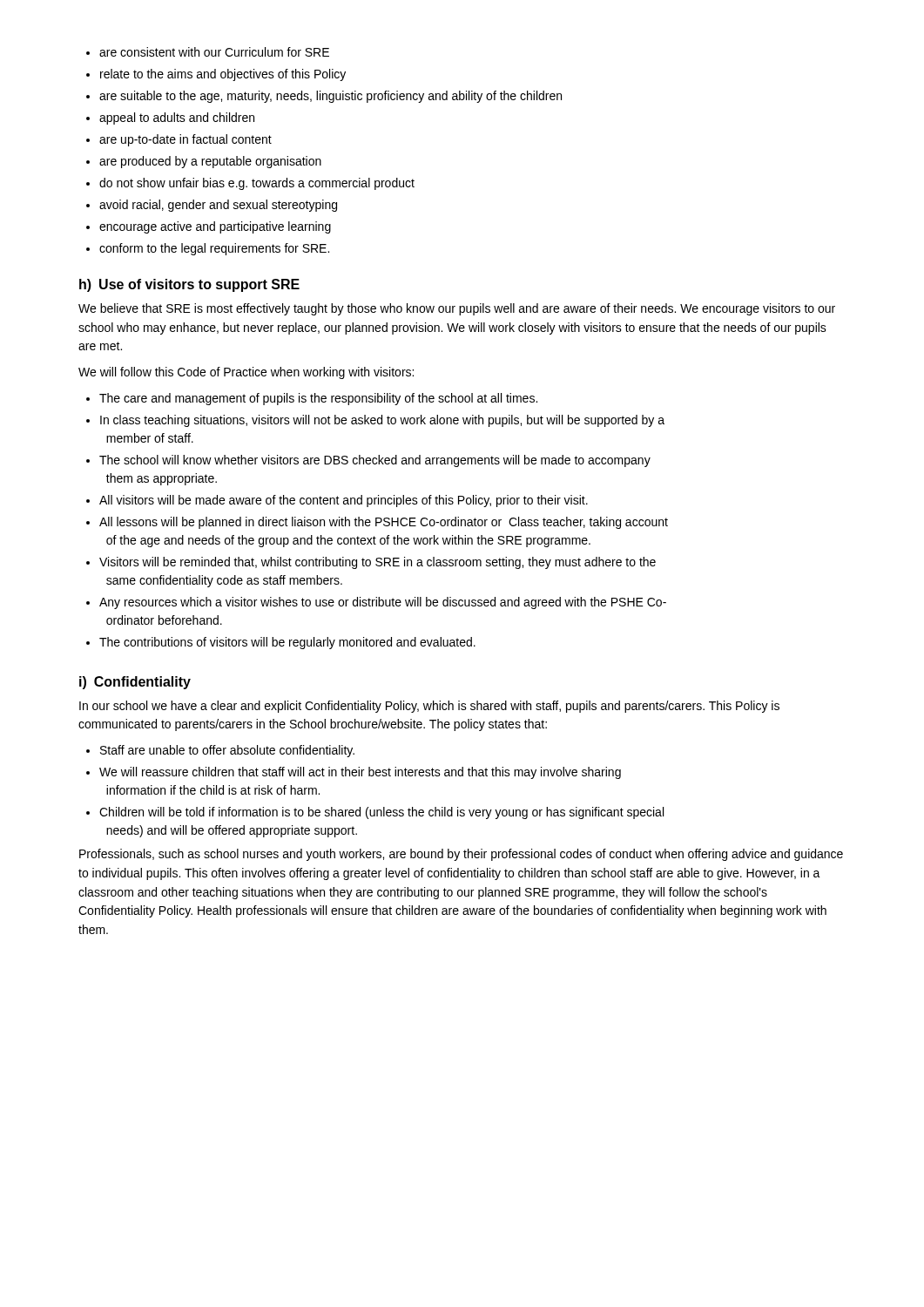Click on the list item containing "are up-to-date in factual"
This screenshot has height=1307, width=924.
185,139
